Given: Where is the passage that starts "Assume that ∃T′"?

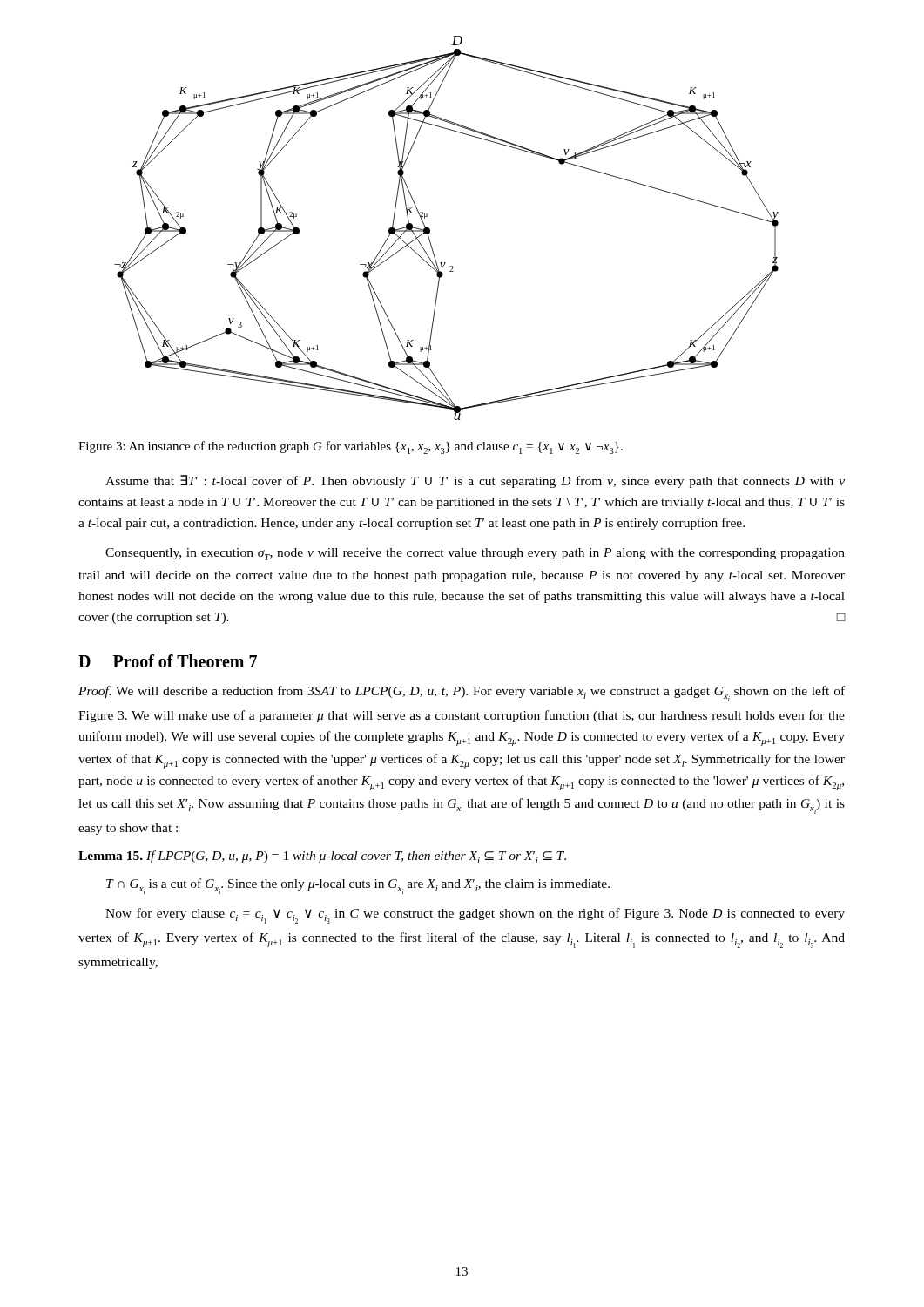Looking at the screenshot, I should click(x=462, y=501).
